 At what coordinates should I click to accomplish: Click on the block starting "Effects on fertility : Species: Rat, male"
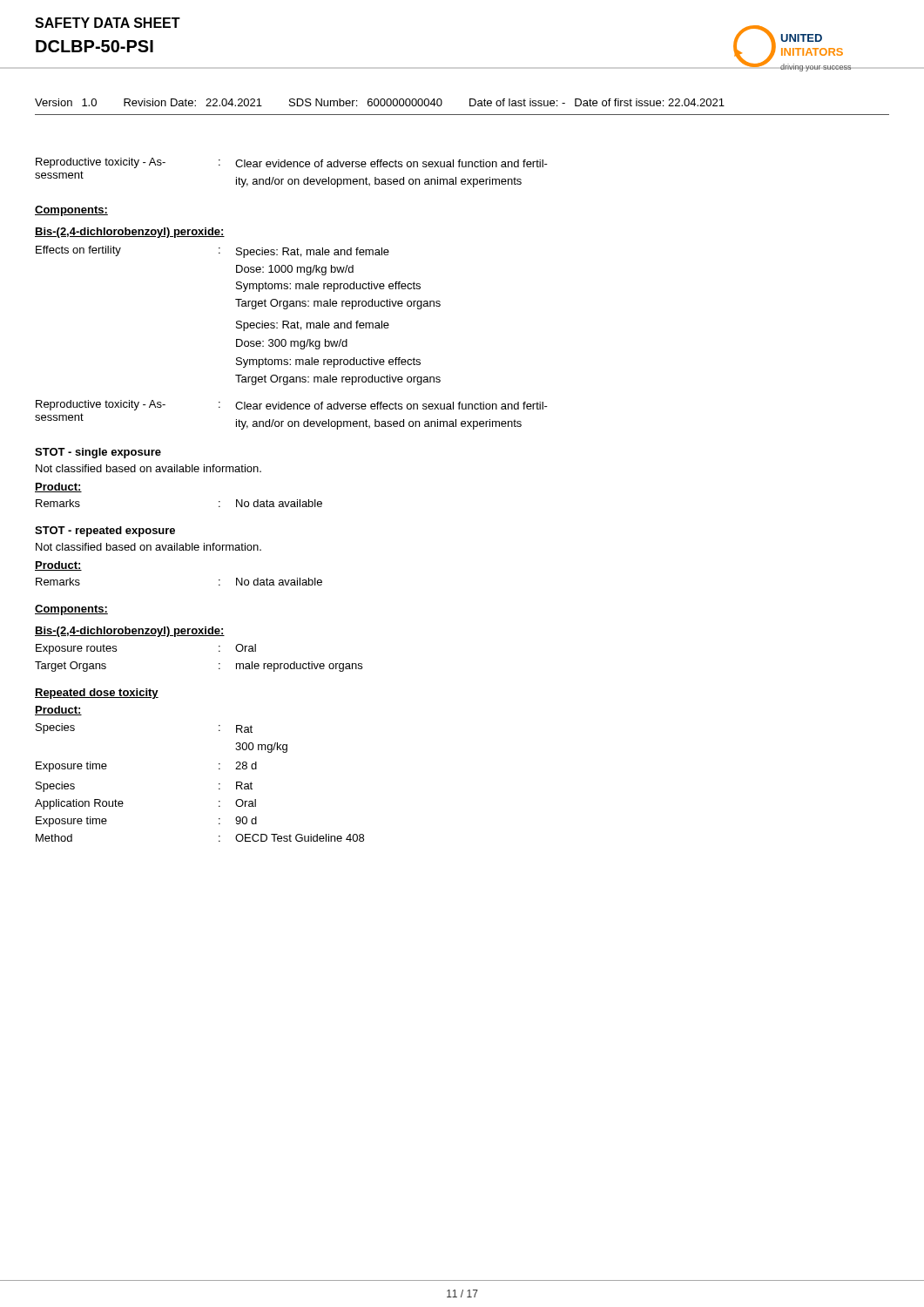tap(238, 278)
